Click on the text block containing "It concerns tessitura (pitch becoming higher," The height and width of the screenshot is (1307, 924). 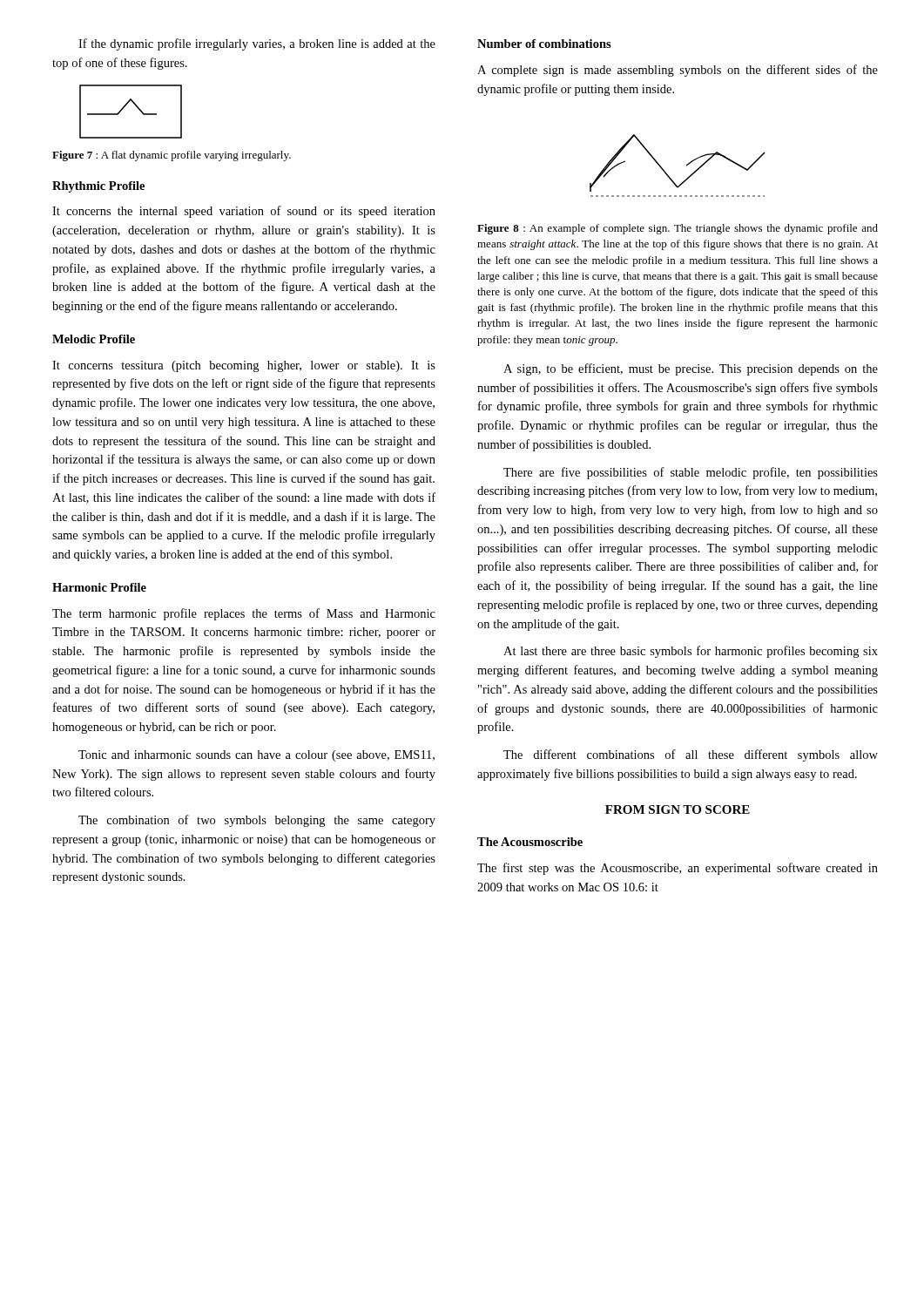pos(244,460)
